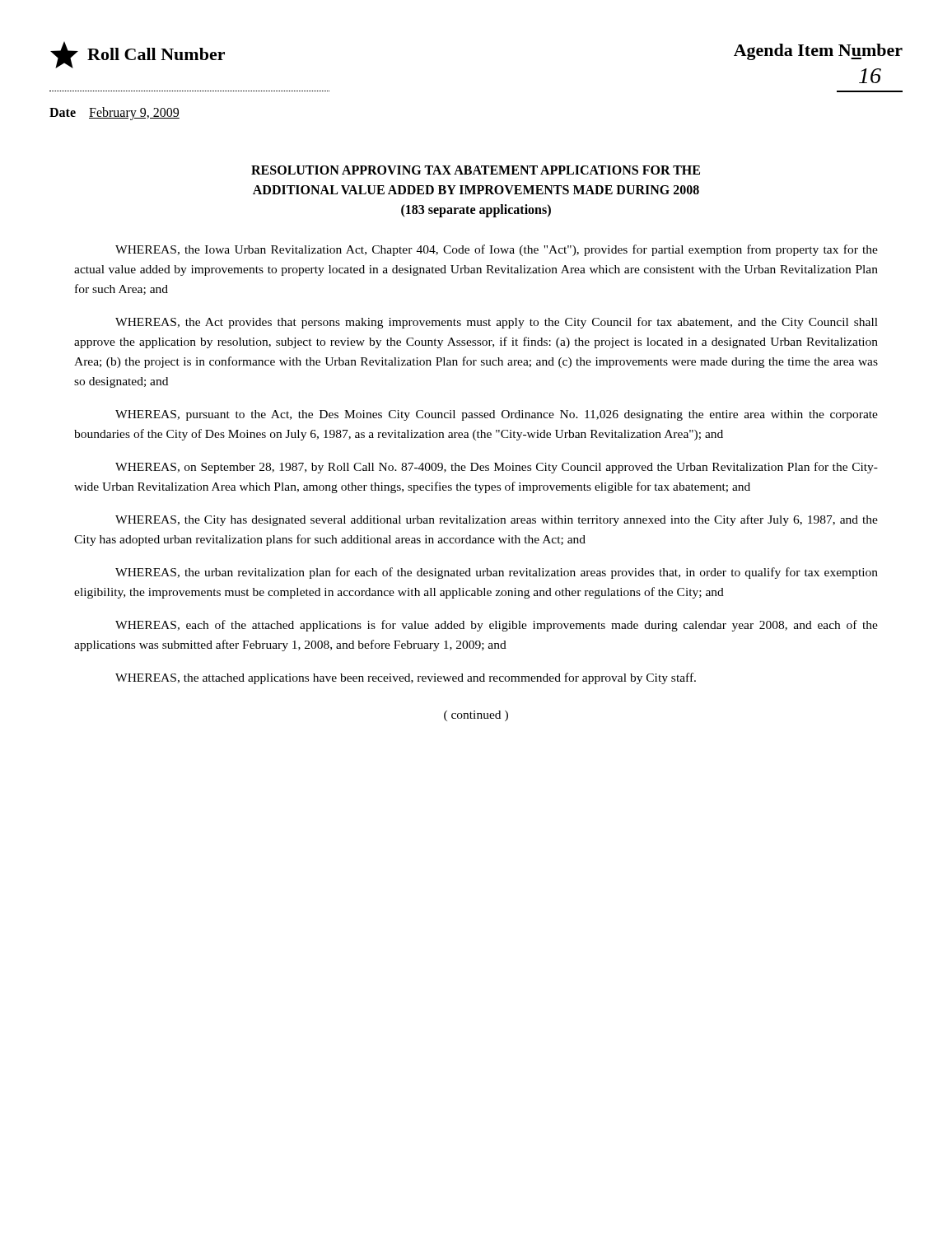Point to the block beginning "WHEREAS, the City has designated several additional"

pos(476,529)
